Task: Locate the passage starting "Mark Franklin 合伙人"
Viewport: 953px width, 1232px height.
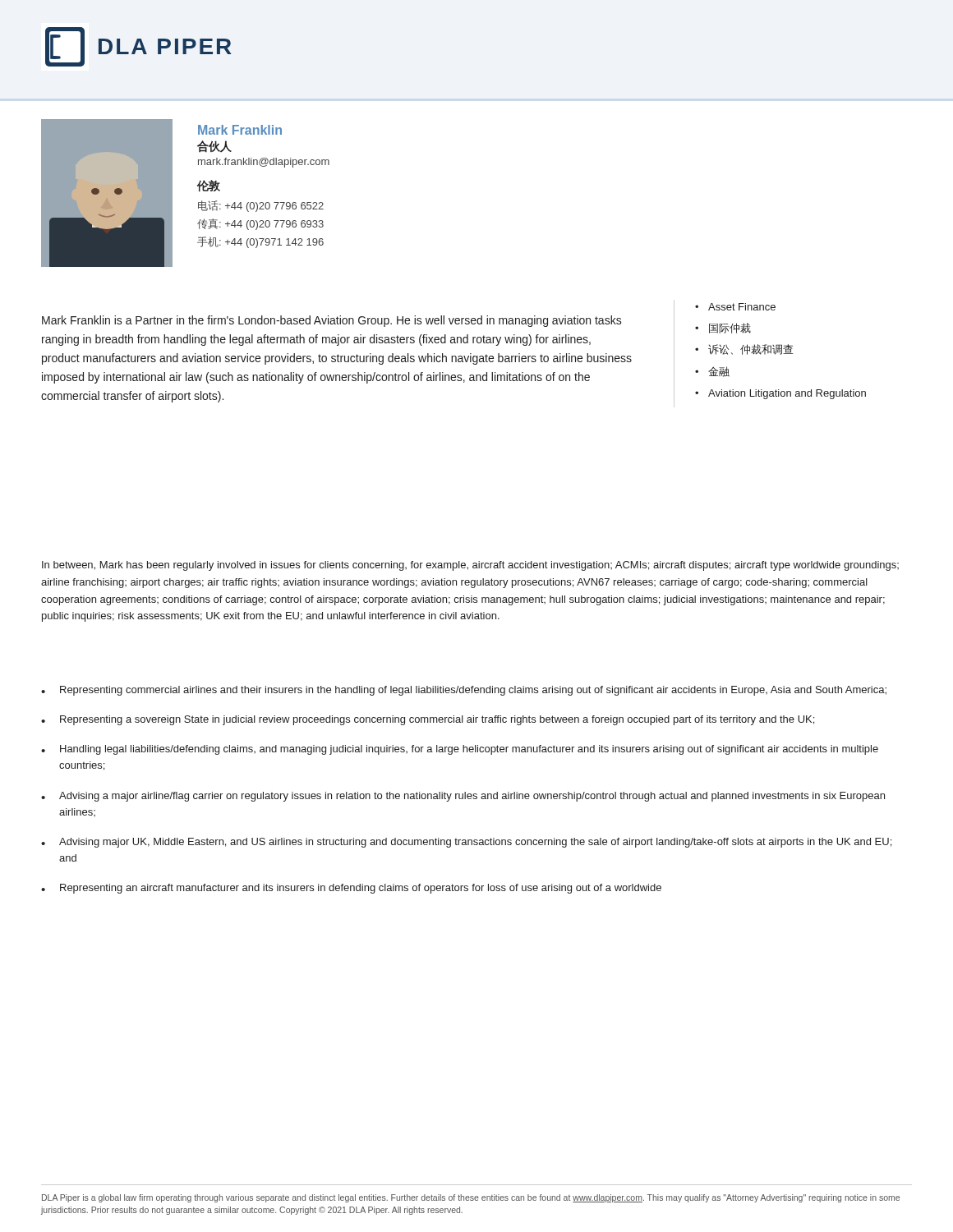Action: [x=240, y=130]
